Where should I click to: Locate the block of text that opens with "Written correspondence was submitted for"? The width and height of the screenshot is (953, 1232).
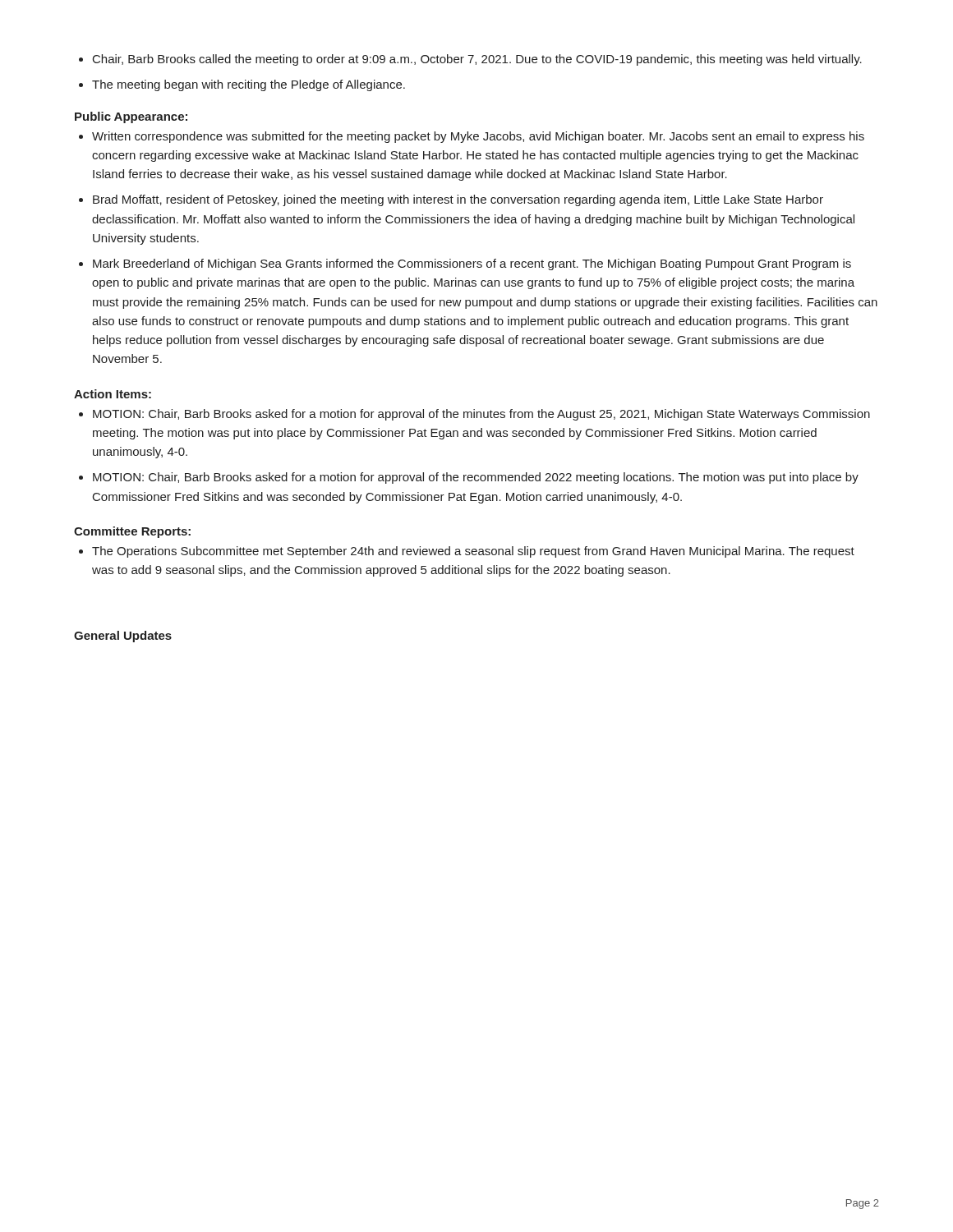486,155
